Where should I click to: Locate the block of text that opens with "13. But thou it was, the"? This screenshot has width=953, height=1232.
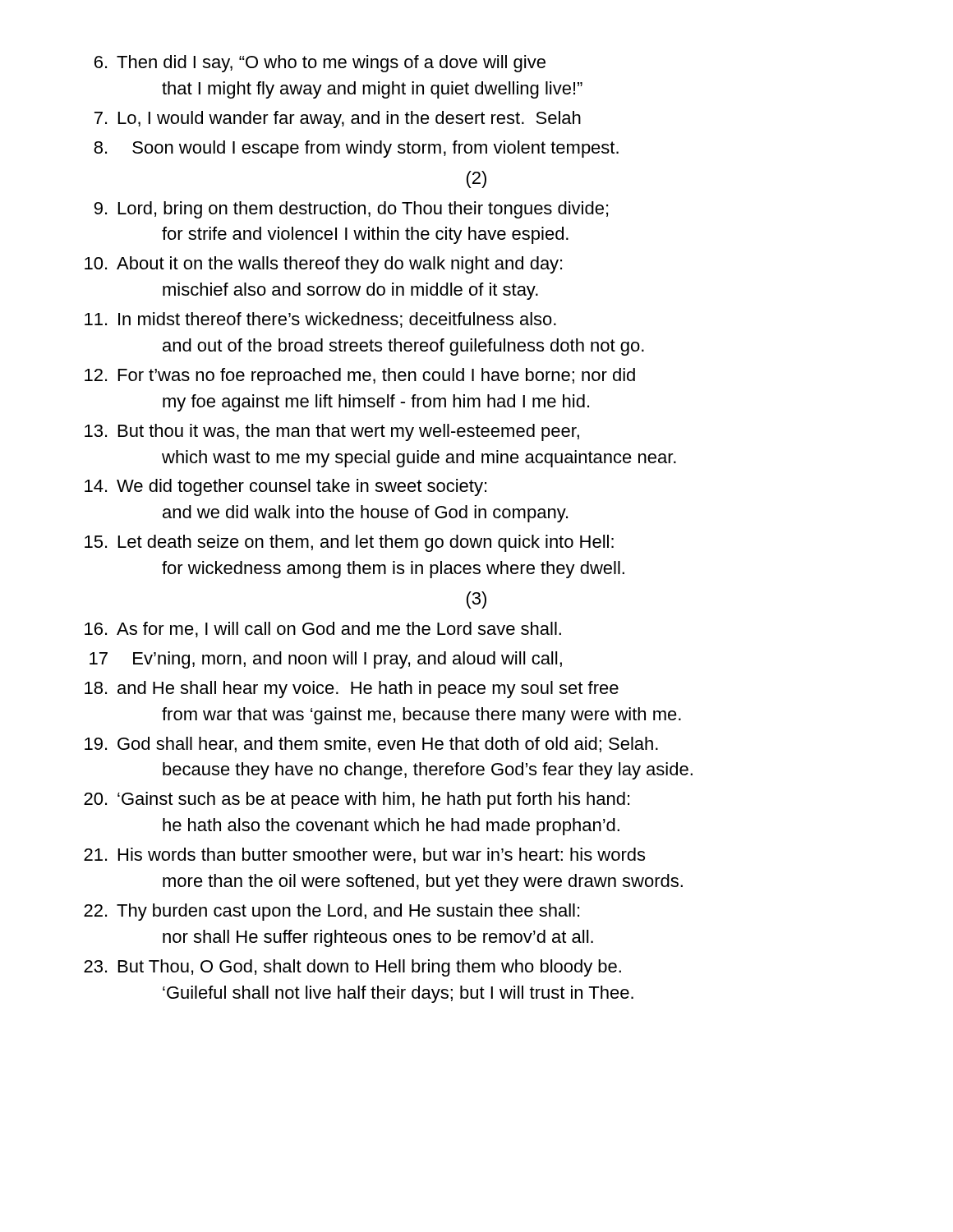[x=476, y=444]
